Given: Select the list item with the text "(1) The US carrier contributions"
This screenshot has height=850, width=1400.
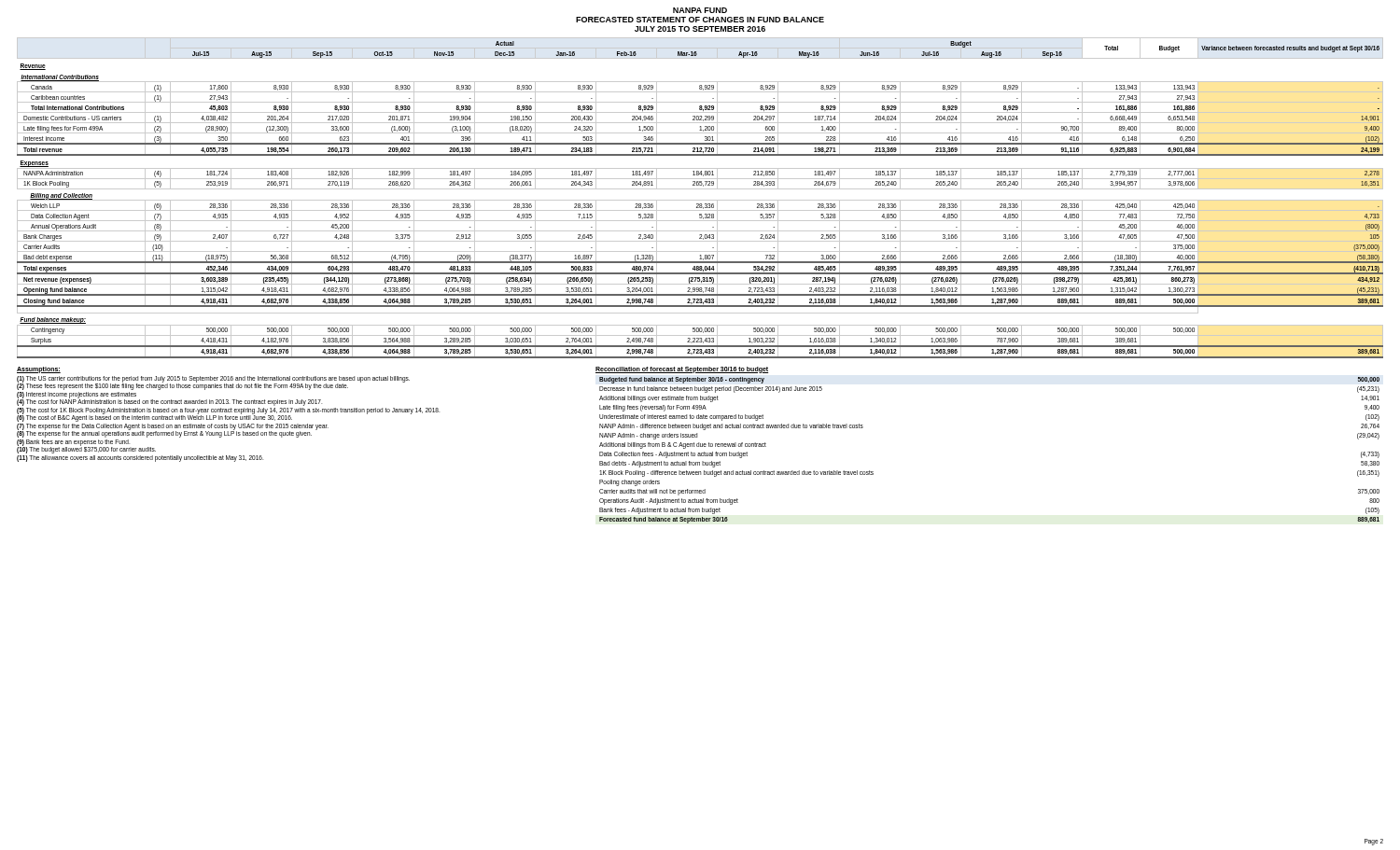Looking at the screenshot, I should click(x=214, y=378).
